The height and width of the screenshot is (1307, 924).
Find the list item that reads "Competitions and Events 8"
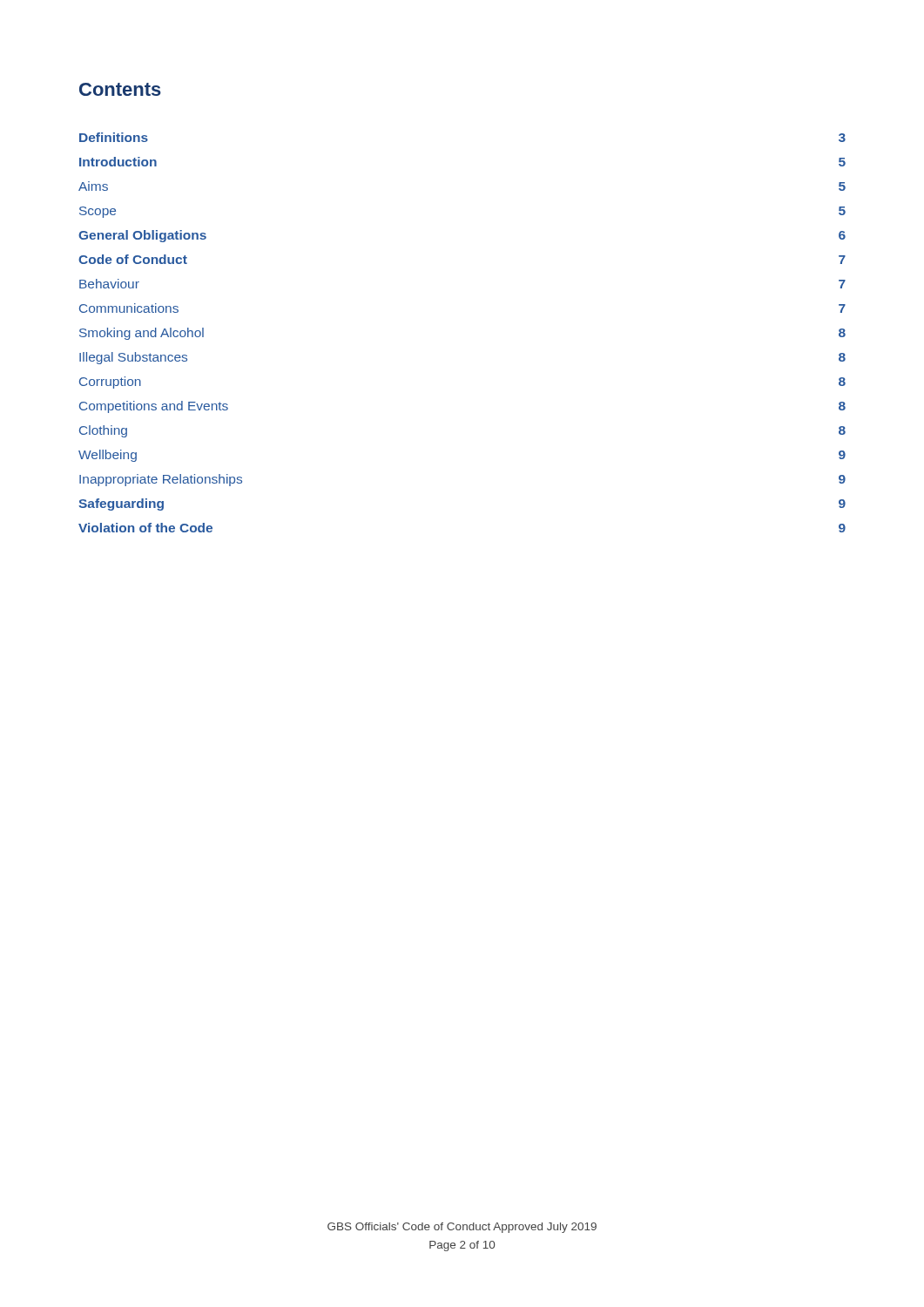click(154, 406)
